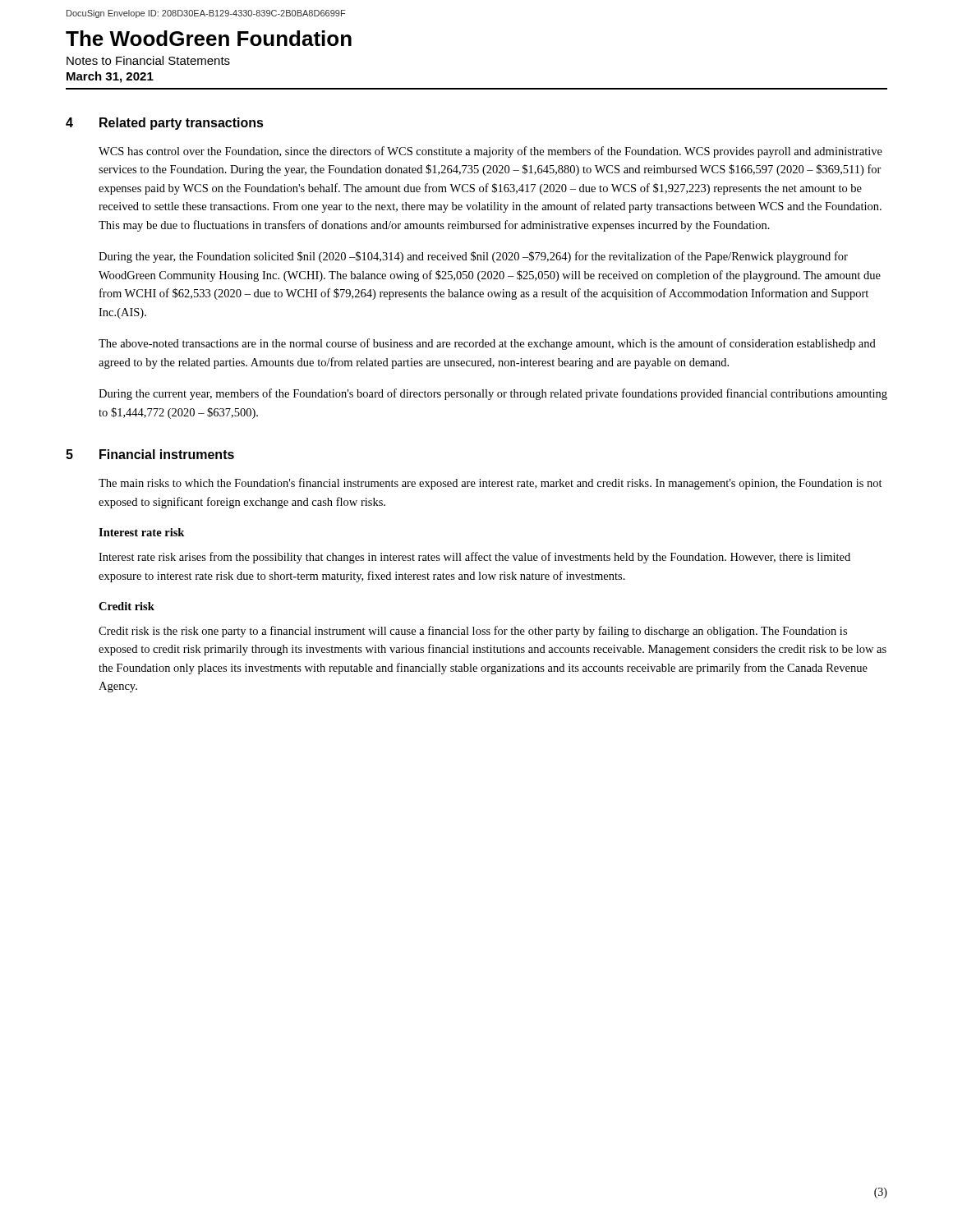Screen dimensions: 1232x953
Task: Point to the text starting "The above-noted transactions are"
Action: point(487,353)
